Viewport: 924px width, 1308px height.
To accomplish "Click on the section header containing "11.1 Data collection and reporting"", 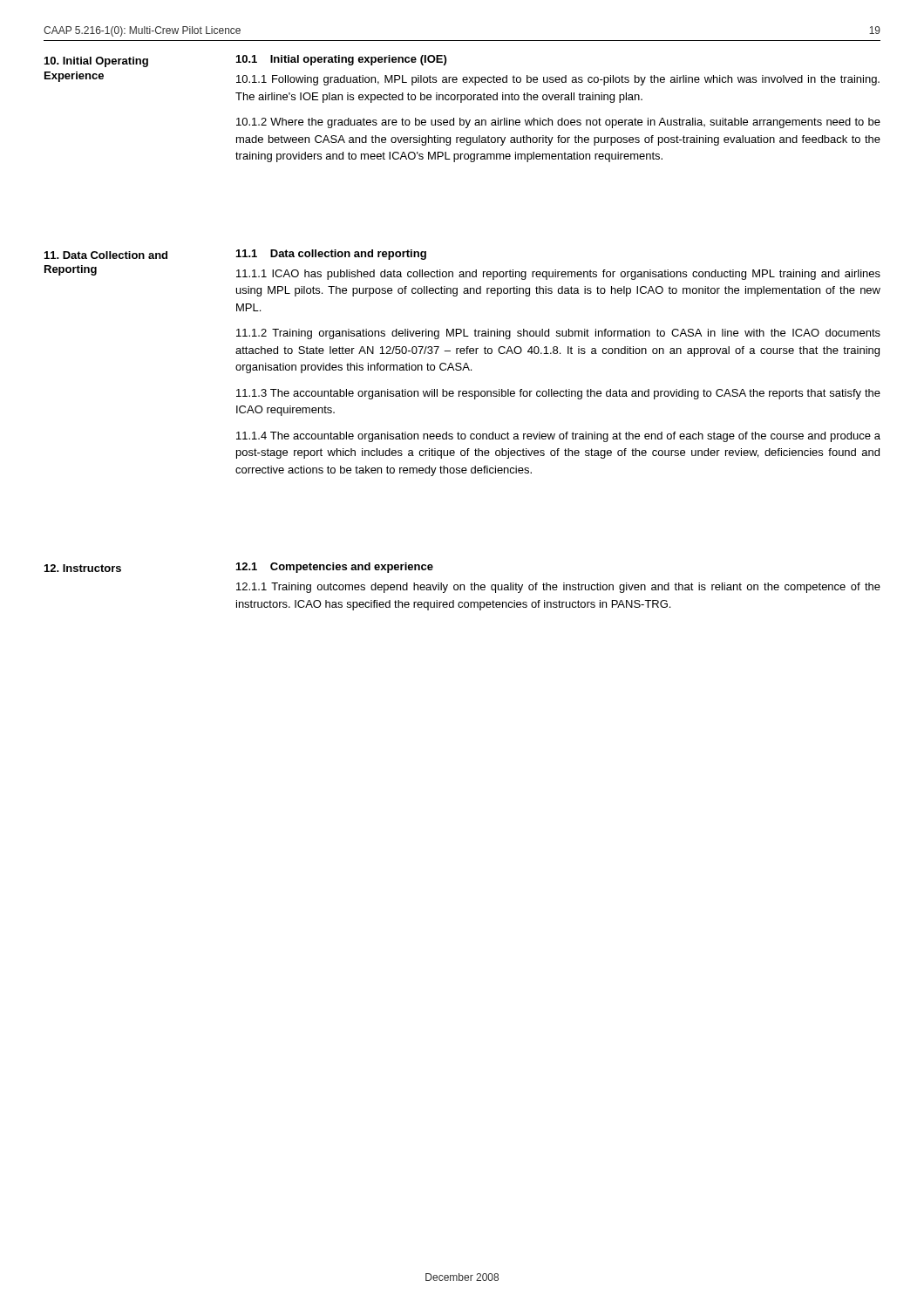I will click(x=331, y=253).
